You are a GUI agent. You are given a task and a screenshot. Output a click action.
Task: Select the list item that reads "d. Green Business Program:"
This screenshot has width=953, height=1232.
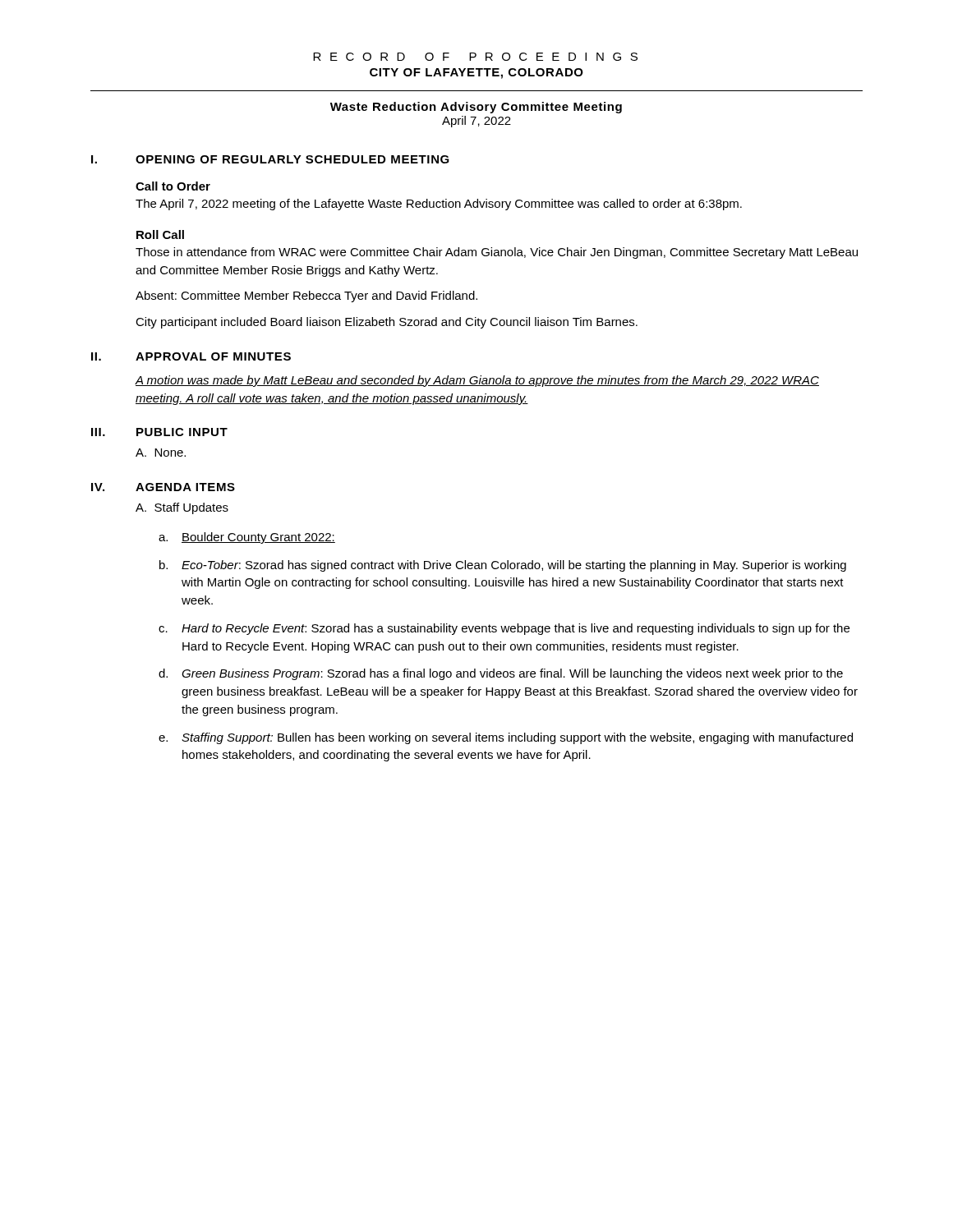[x=511, y=691]
